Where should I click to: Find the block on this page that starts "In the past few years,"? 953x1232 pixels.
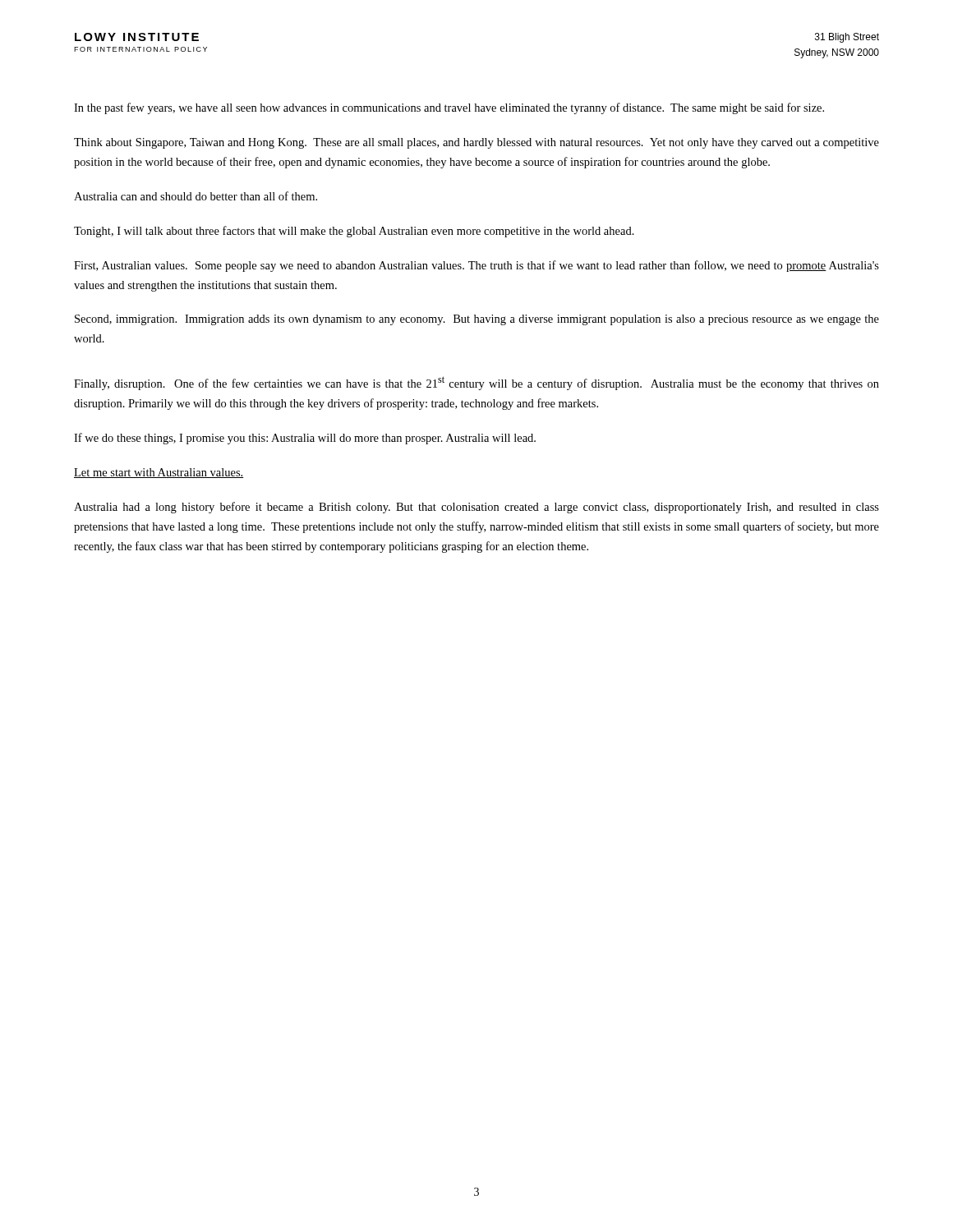449,108
